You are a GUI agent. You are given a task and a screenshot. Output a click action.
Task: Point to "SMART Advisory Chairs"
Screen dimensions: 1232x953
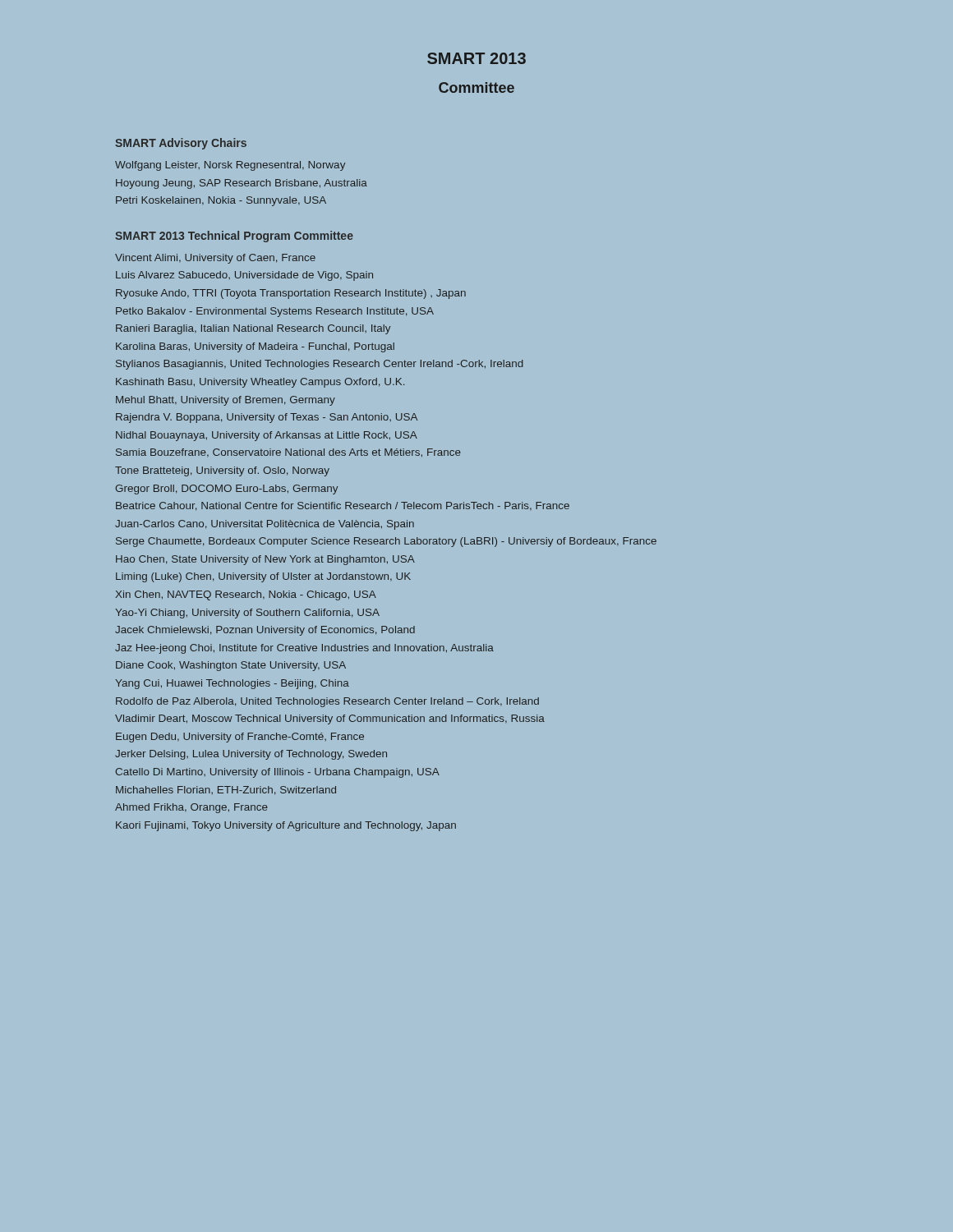(x=181, y=143)
